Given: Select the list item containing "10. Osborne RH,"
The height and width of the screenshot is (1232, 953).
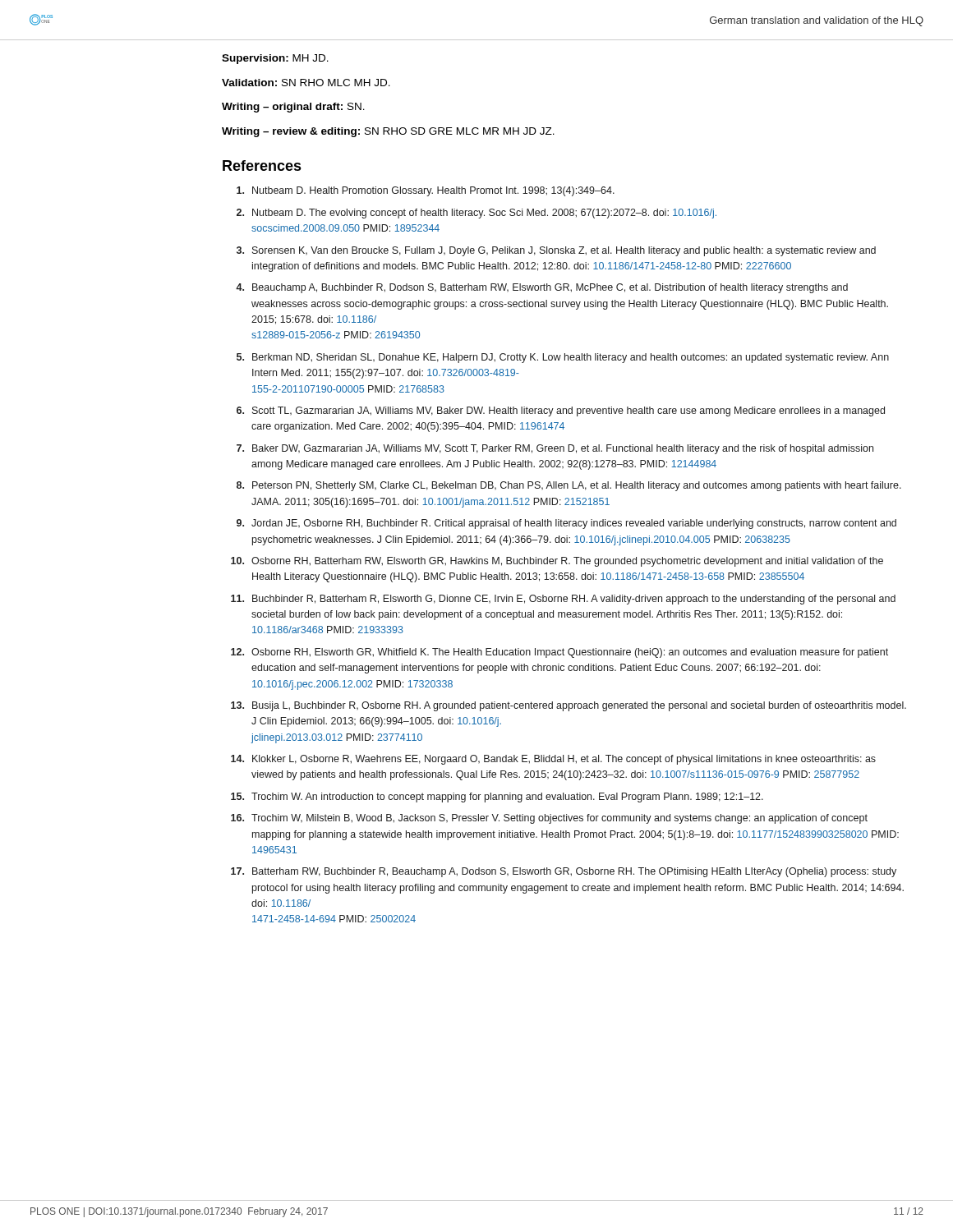Looking at the screenshot, I should [x=564, y=569].
